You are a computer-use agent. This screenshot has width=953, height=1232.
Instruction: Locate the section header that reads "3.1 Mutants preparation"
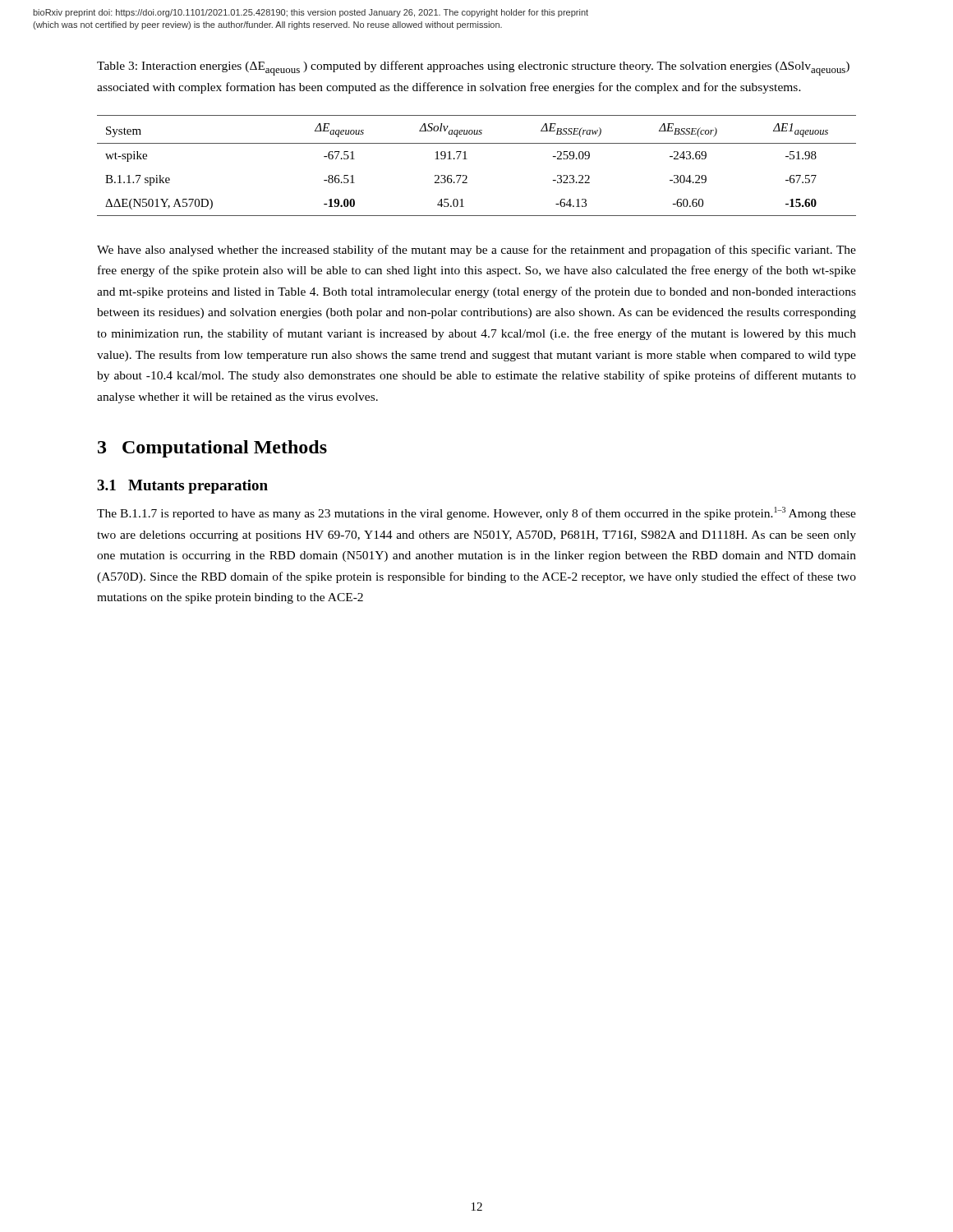point(182,485)
